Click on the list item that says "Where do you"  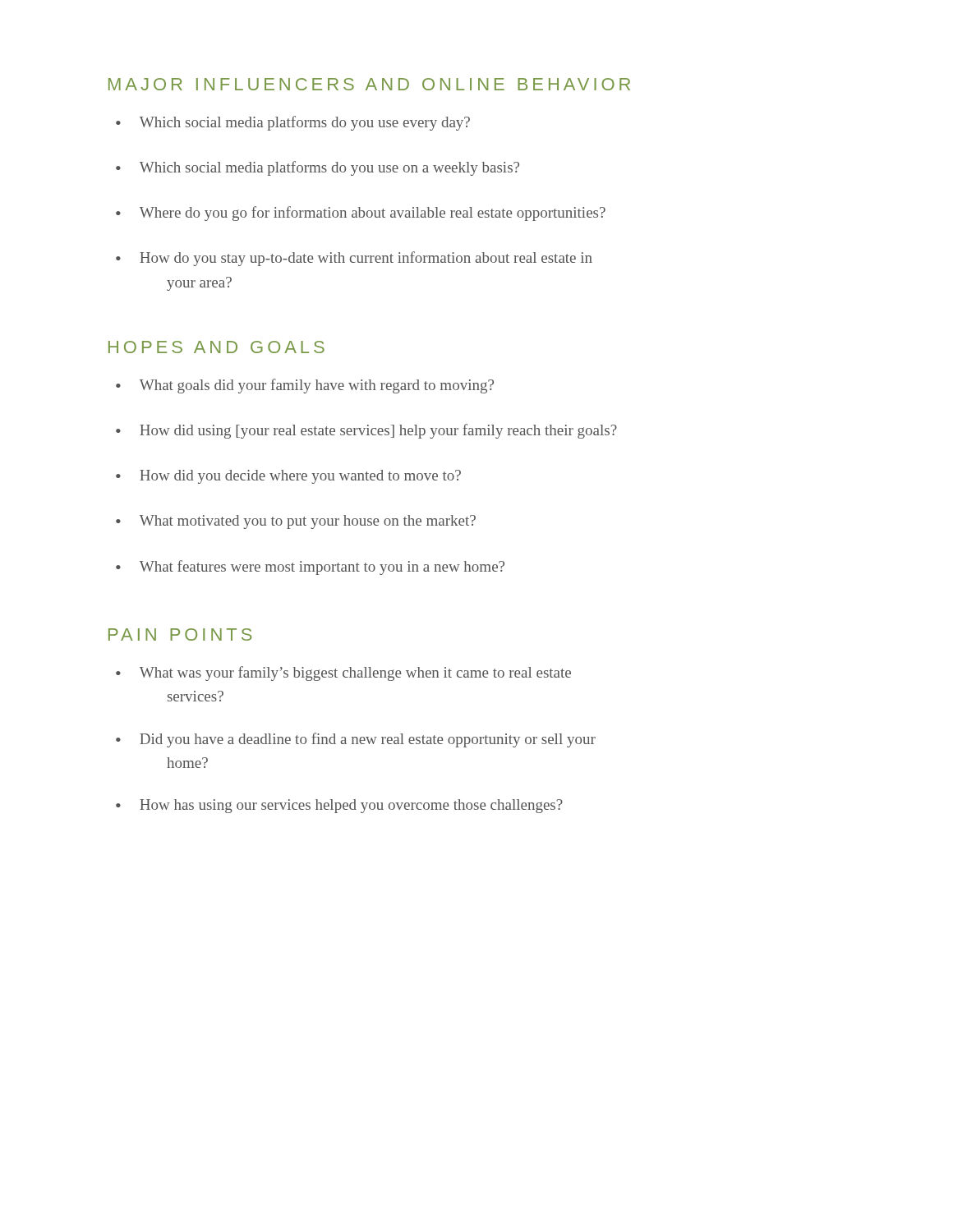(373, 213)
